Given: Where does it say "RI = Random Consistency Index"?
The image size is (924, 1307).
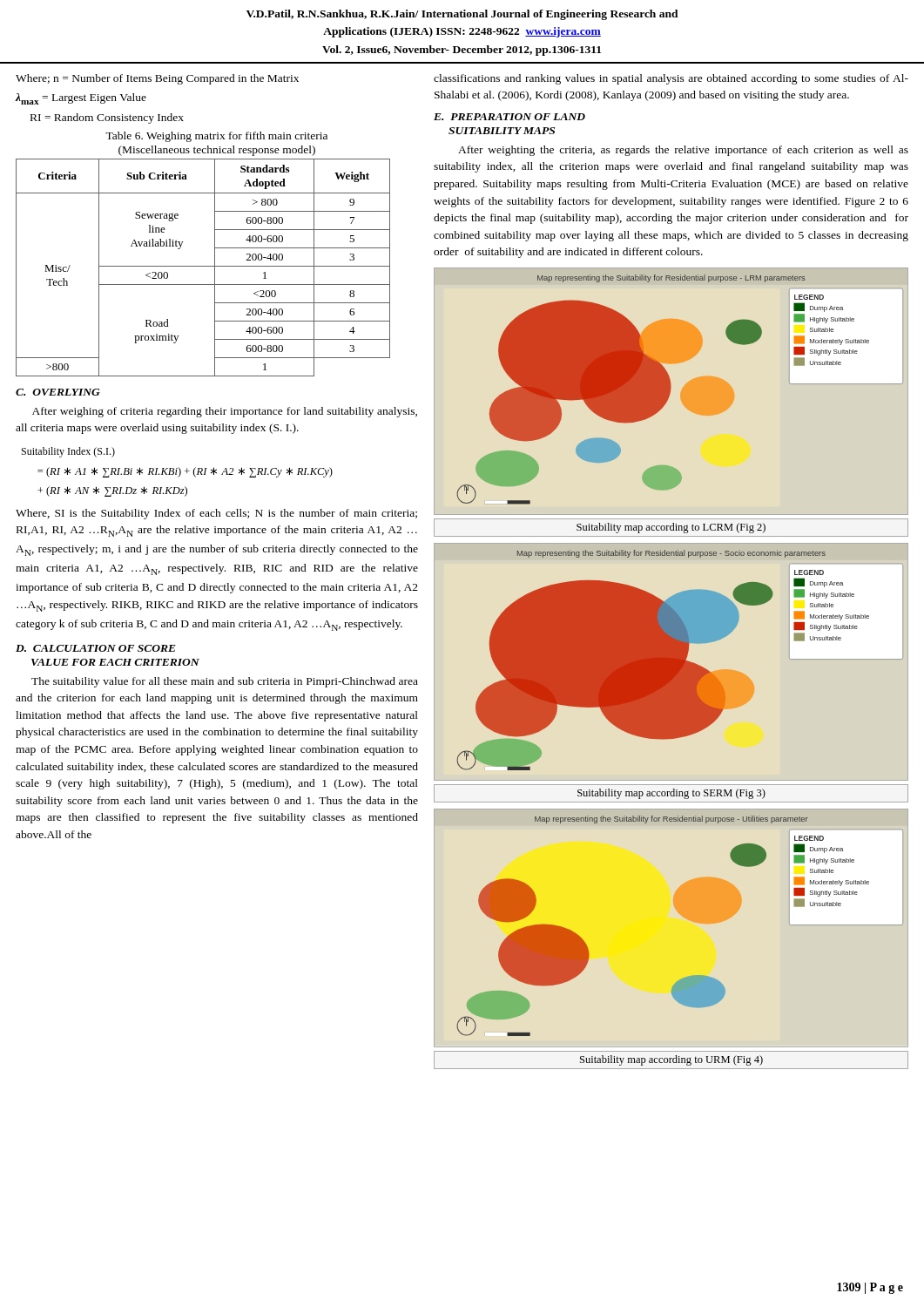Looking at the screenshot, I should tap(107, 117).
